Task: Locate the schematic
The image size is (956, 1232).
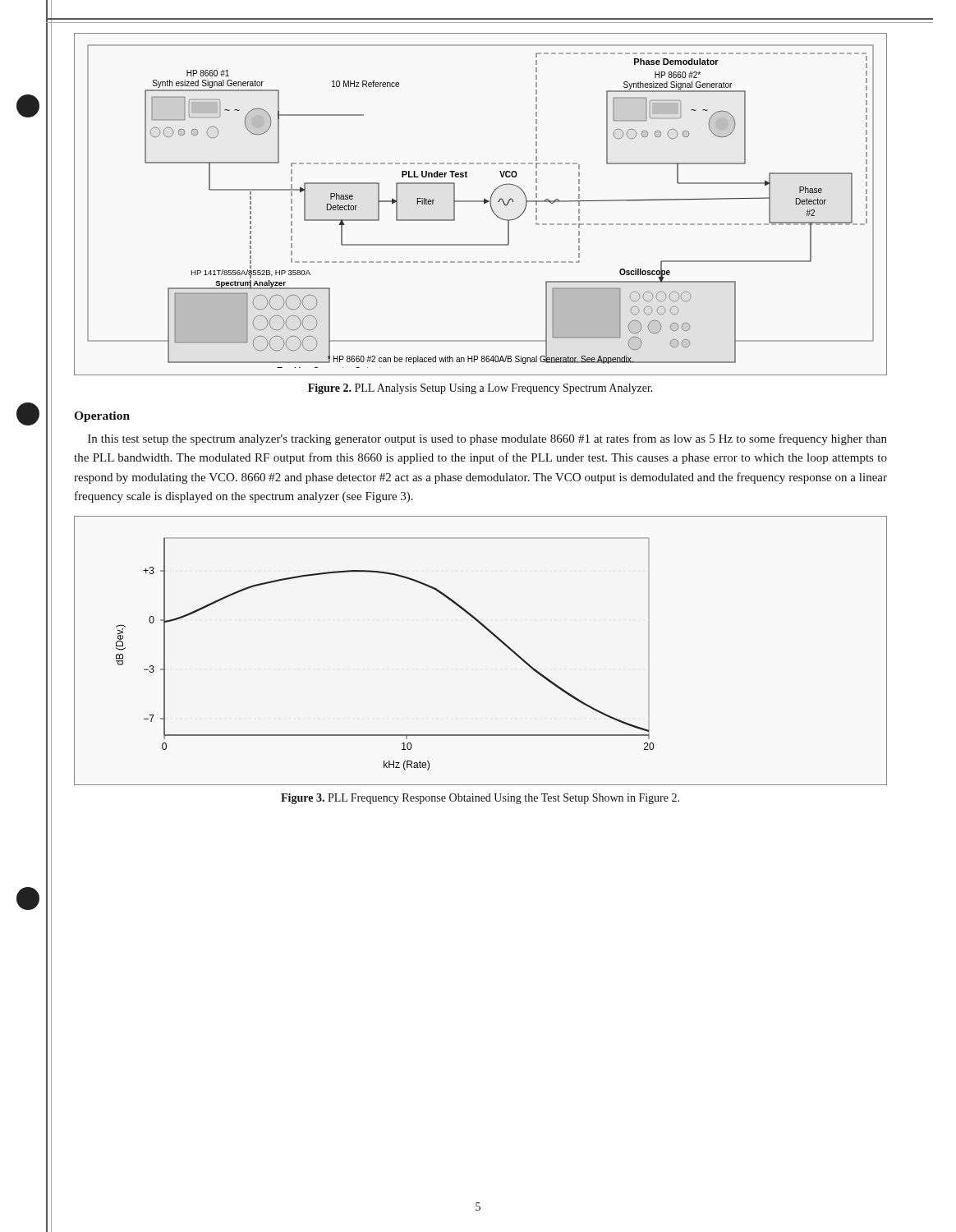Action: click(480, 204)
